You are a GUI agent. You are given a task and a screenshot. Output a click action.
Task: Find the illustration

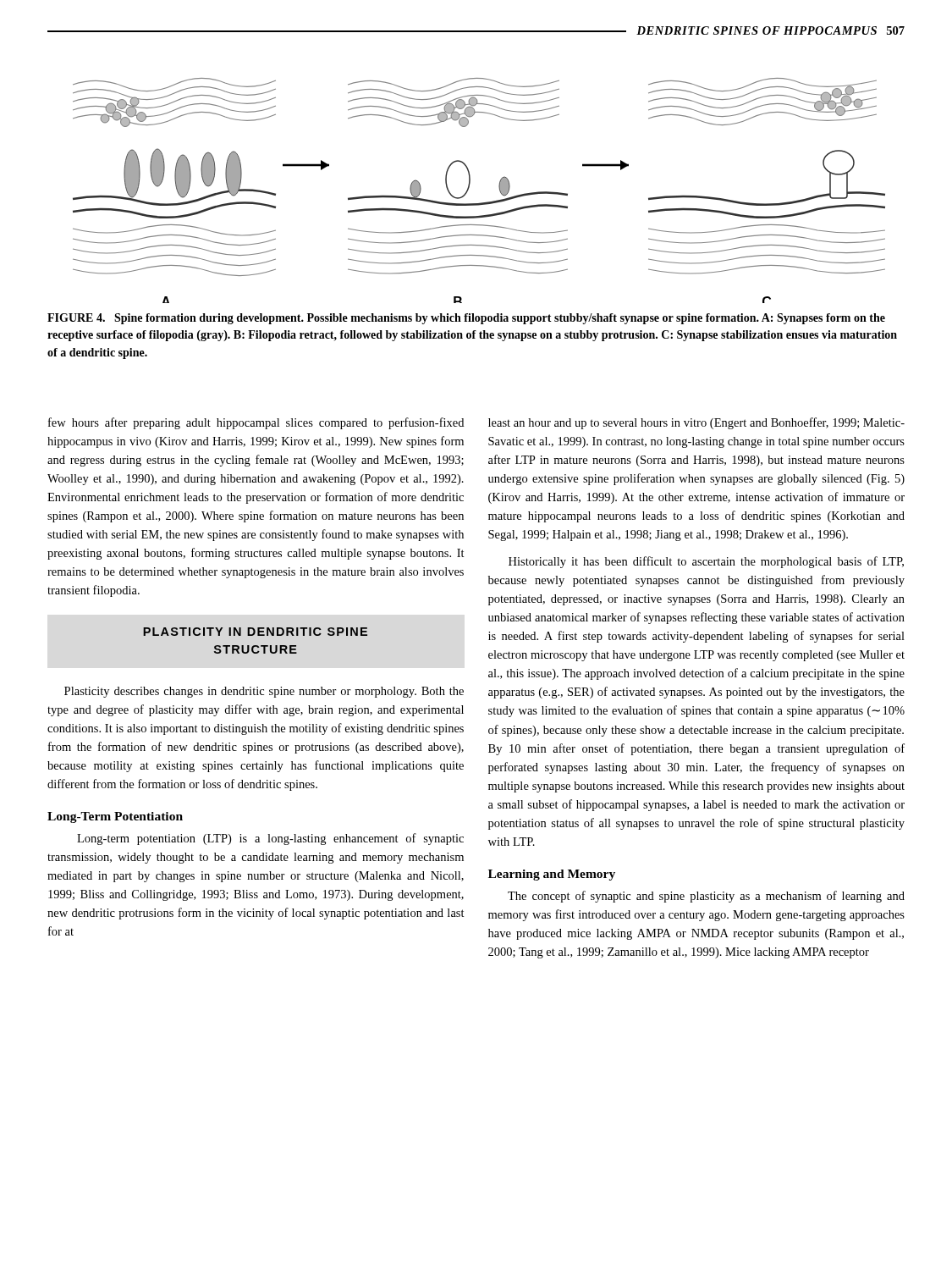pyautogui.click(x=476, y=173)
